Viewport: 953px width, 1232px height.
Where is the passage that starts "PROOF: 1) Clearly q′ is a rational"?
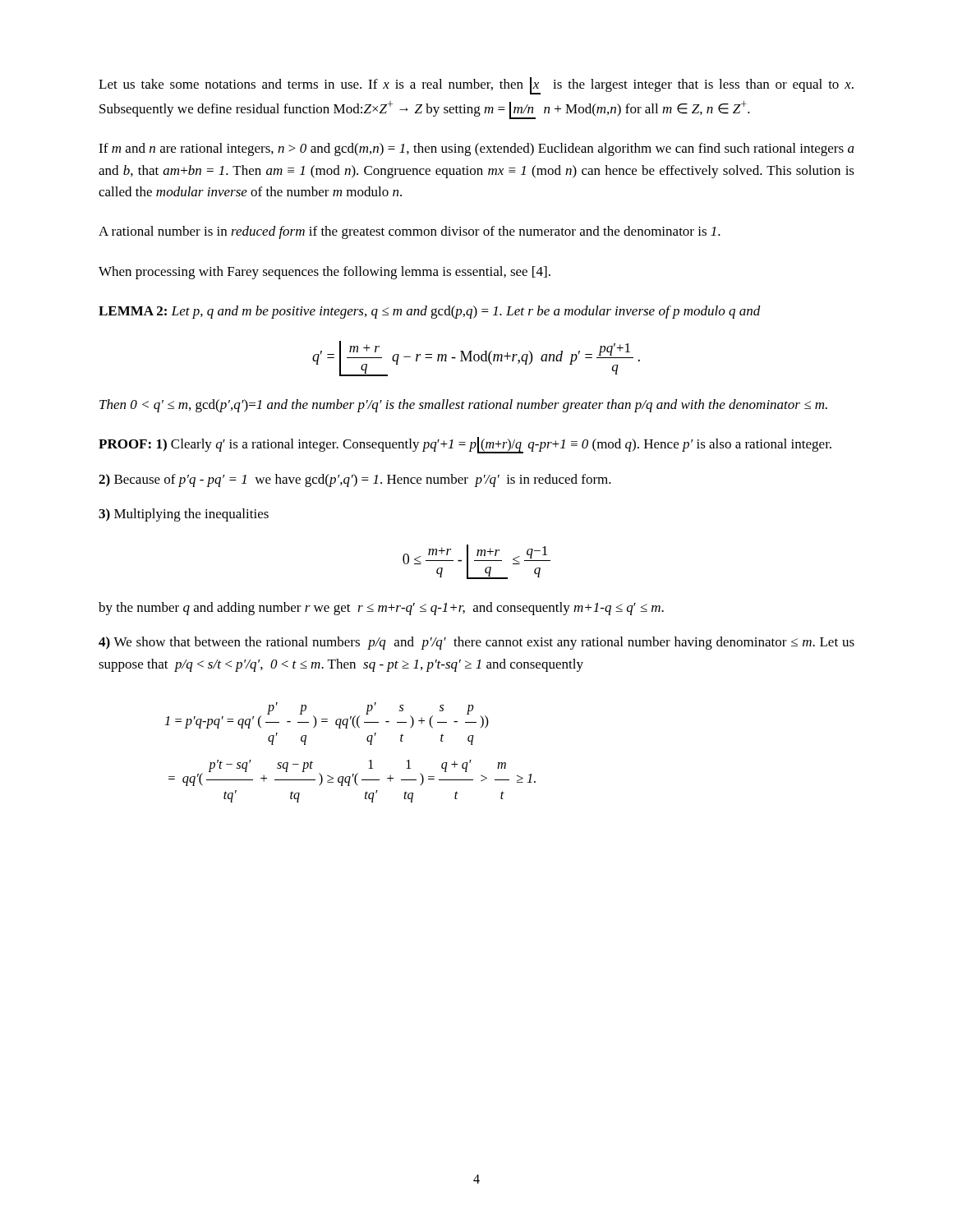coord(465,445)
